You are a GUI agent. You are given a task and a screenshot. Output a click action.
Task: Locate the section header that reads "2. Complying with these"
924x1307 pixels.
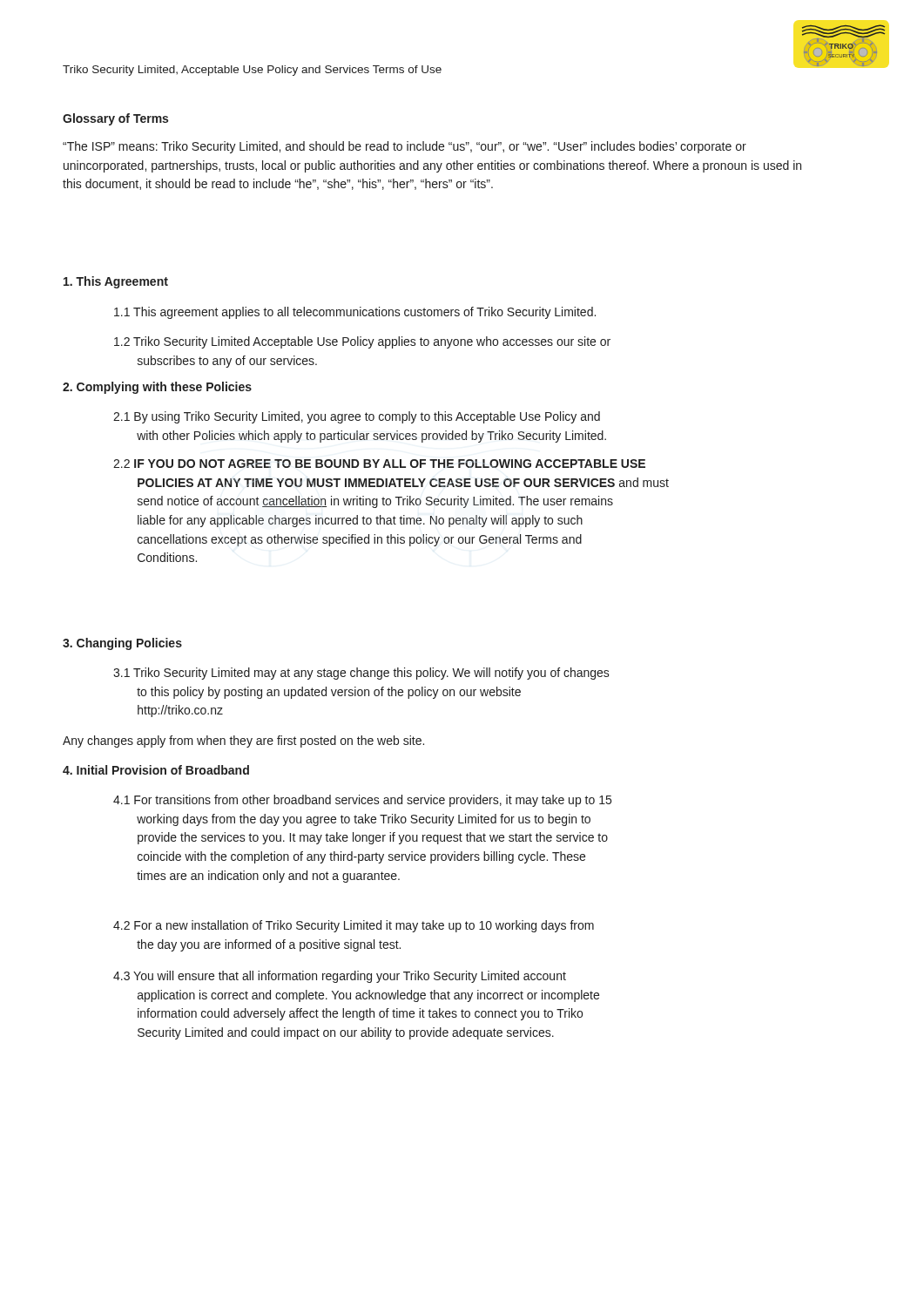coord(157,387)
